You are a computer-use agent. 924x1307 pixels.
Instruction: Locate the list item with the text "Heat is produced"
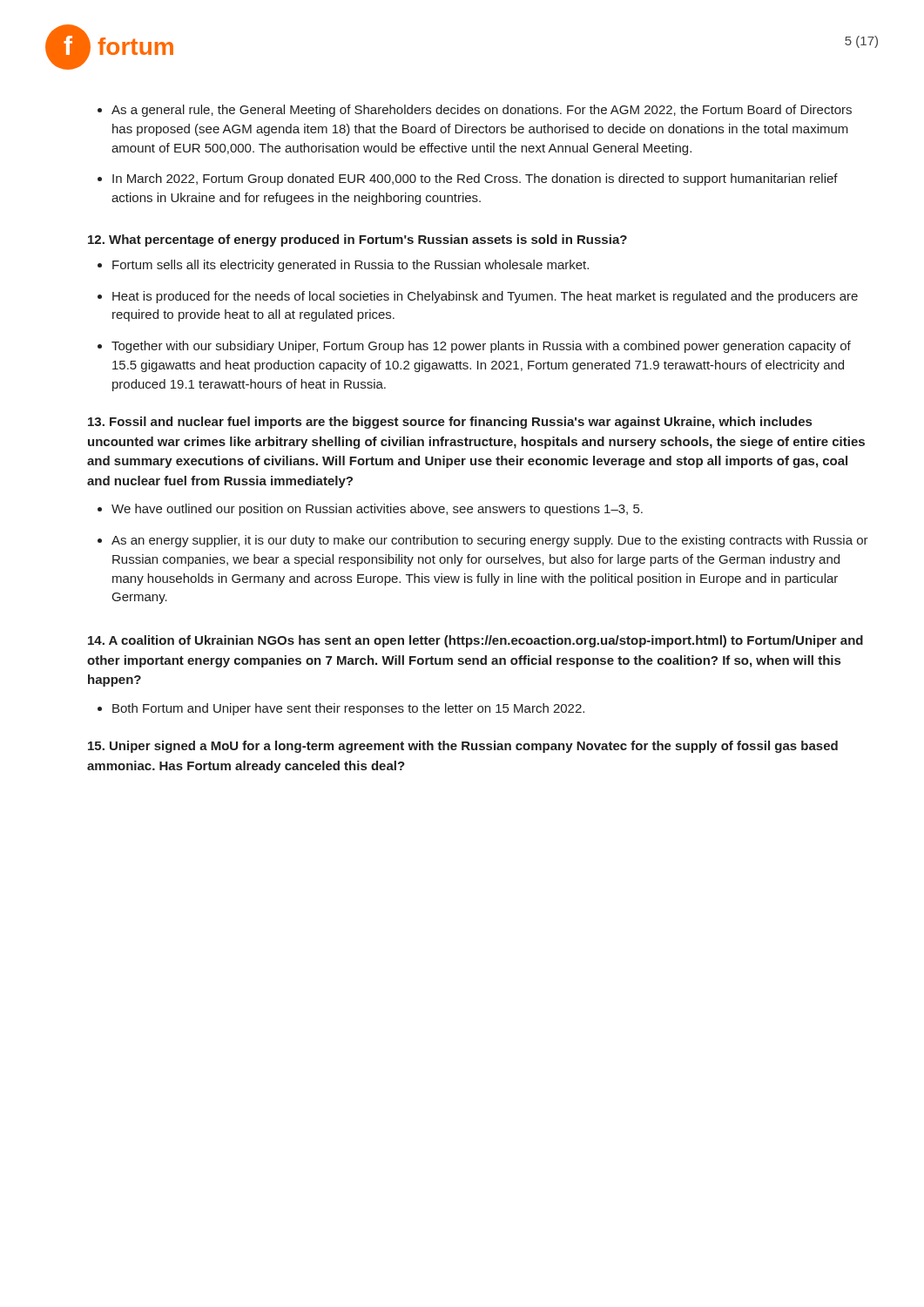tap(479, 305)
